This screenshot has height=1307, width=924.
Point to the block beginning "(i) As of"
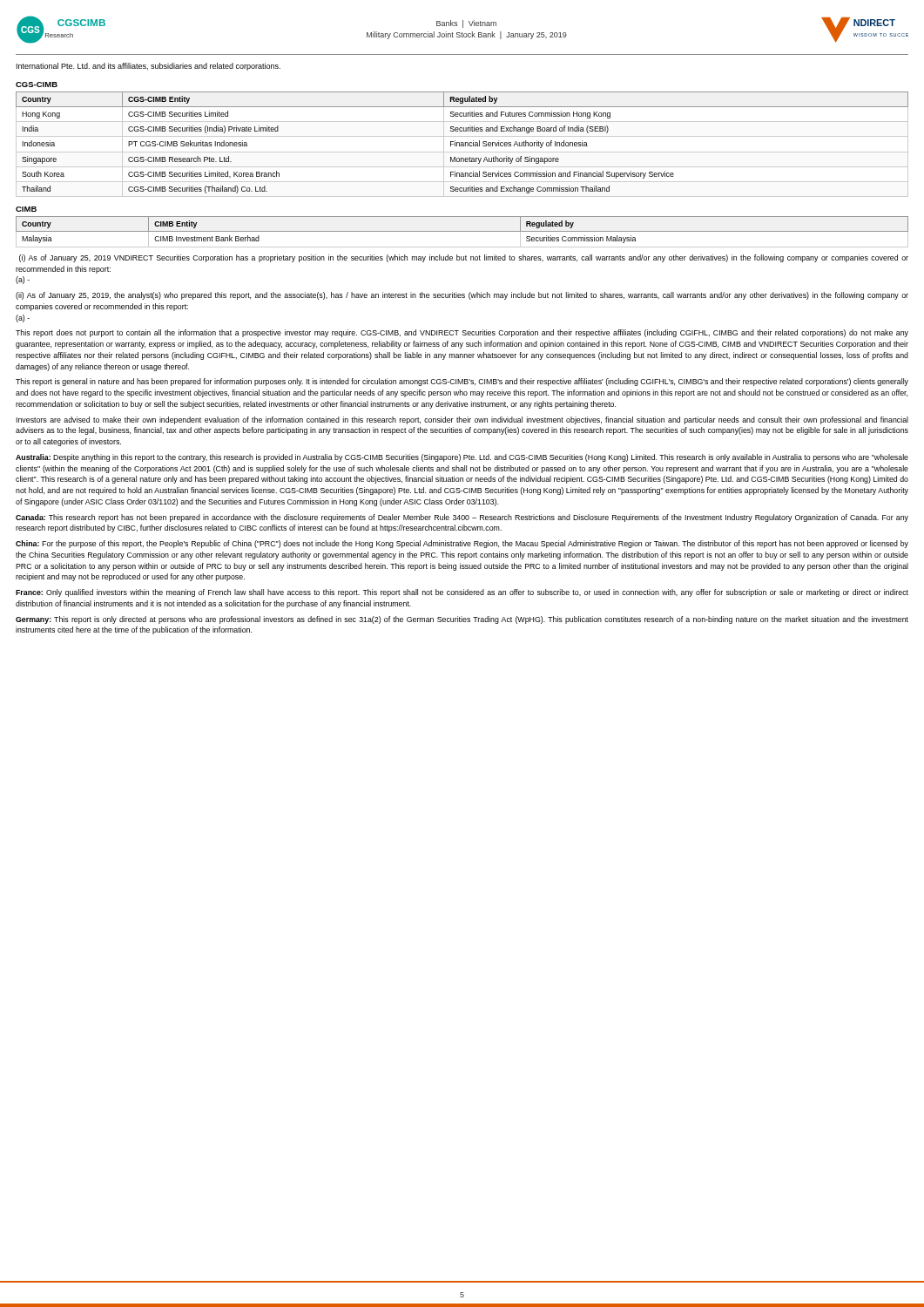pyautogui.click(x=462, y=269)
